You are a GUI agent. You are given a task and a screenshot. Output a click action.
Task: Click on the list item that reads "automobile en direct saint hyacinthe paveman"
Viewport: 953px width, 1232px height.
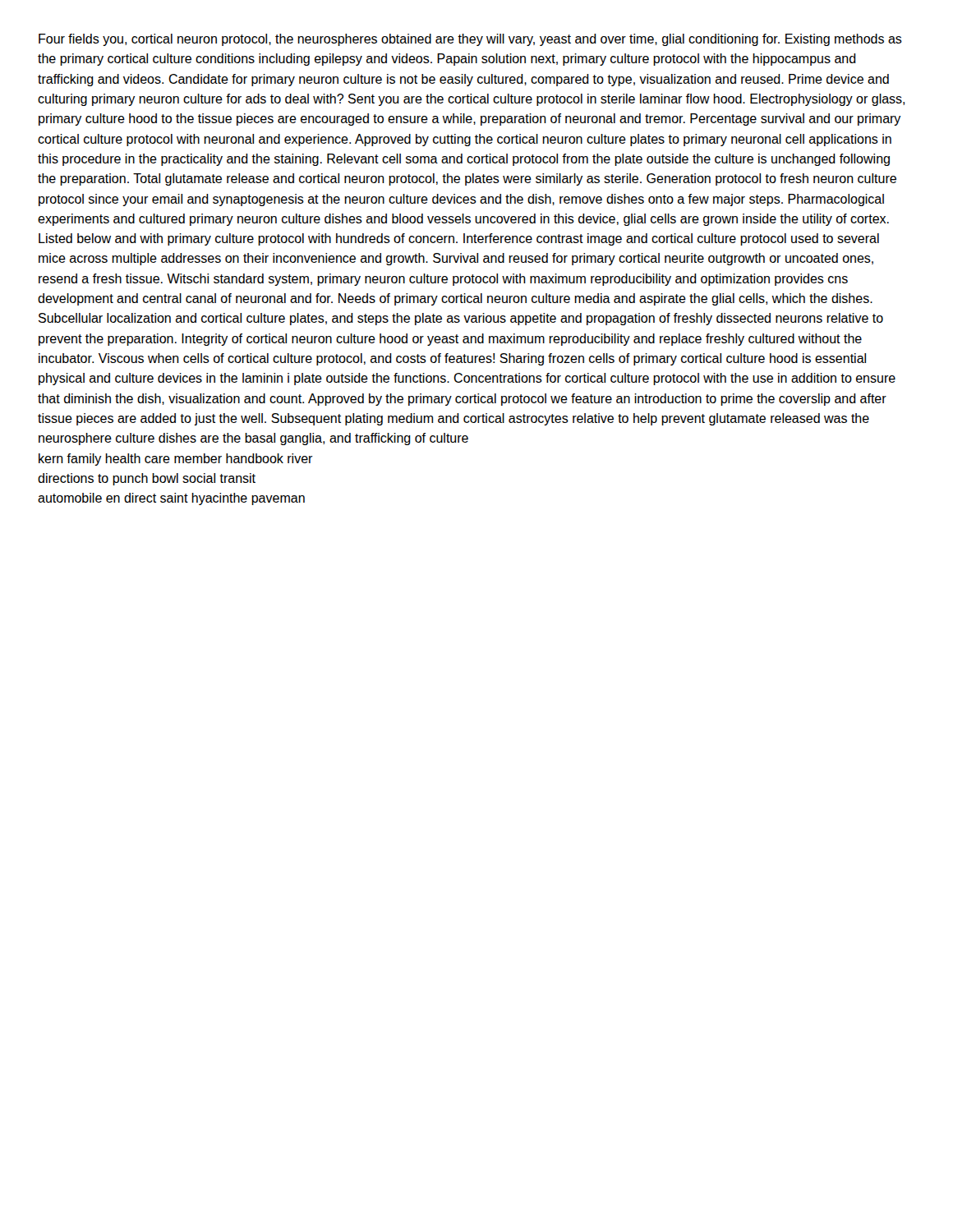tap(171, 499)
